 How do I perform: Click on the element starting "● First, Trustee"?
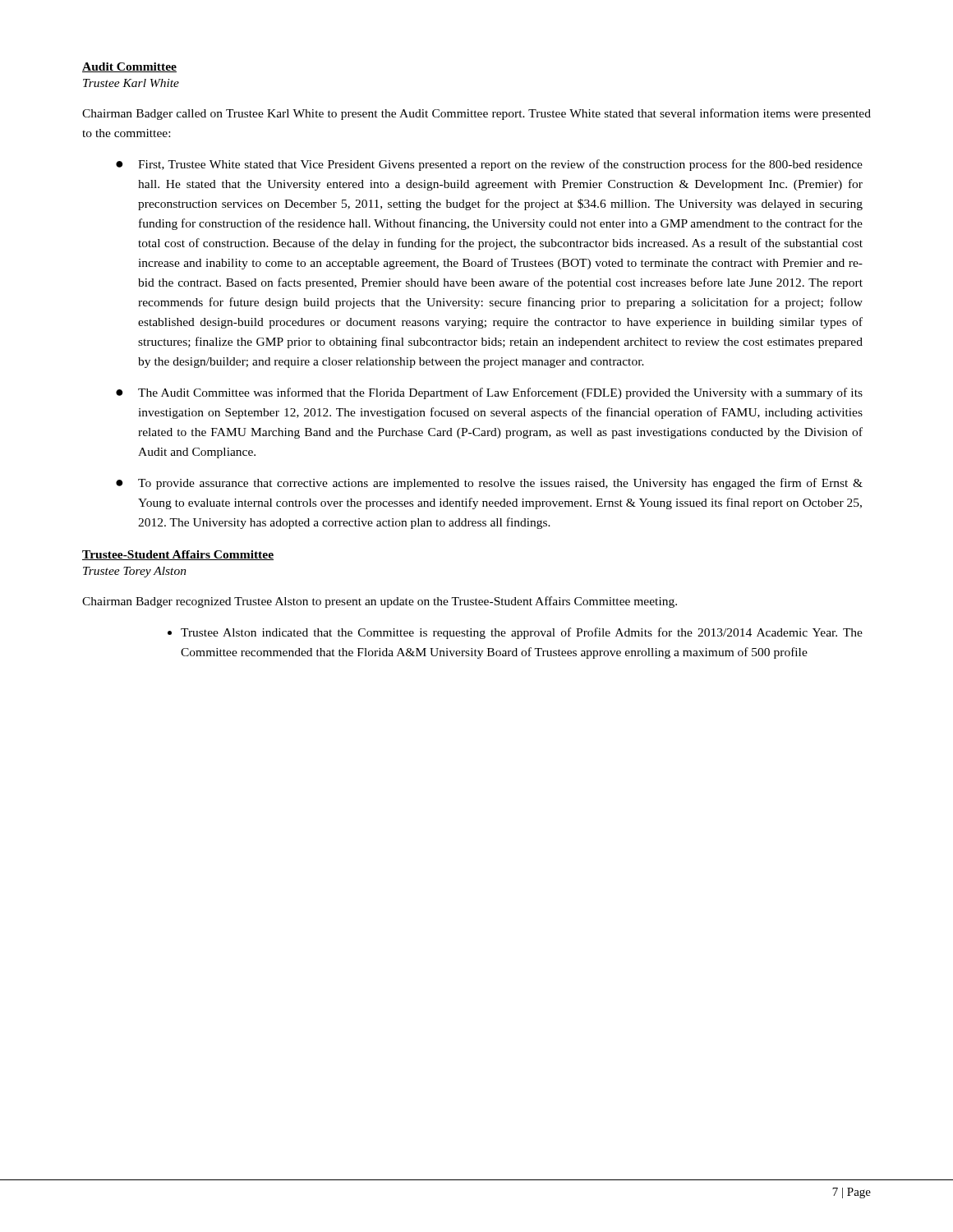click(x=476, y=263)
